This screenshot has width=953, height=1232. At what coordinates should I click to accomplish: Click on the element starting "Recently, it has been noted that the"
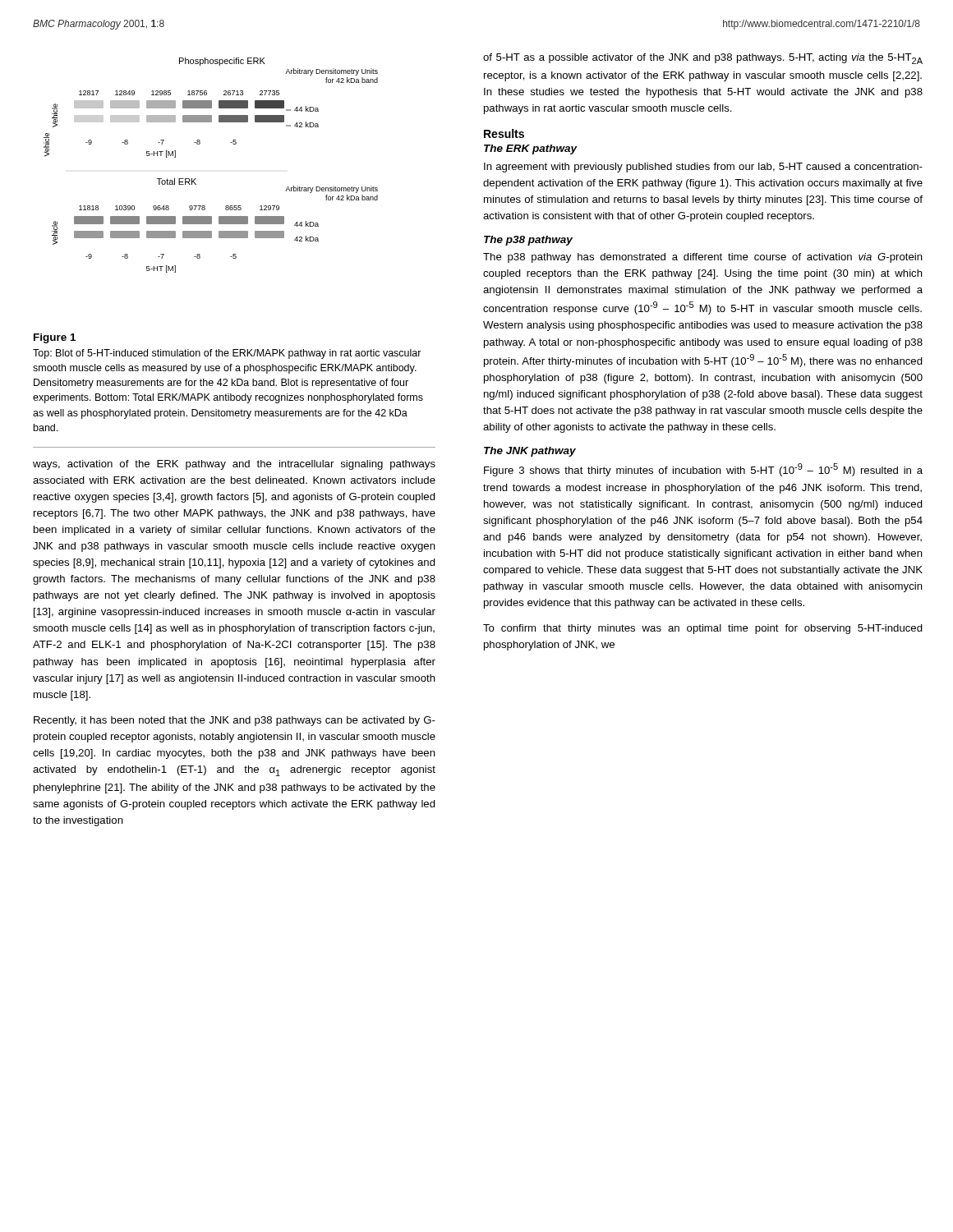click(234, 770)
